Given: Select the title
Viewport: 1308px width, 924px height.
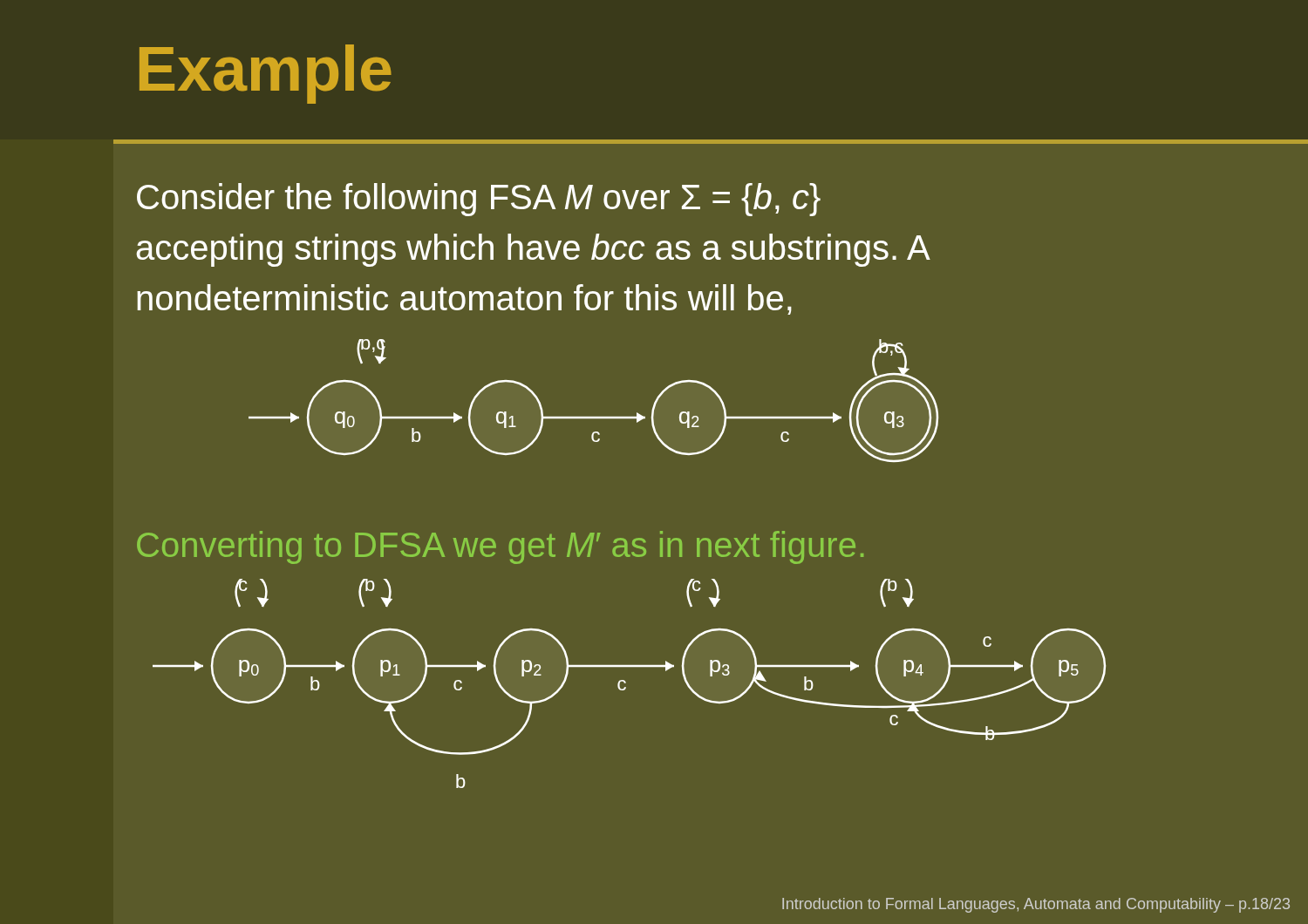Looking at the screenshot, I should pos(264,69).
